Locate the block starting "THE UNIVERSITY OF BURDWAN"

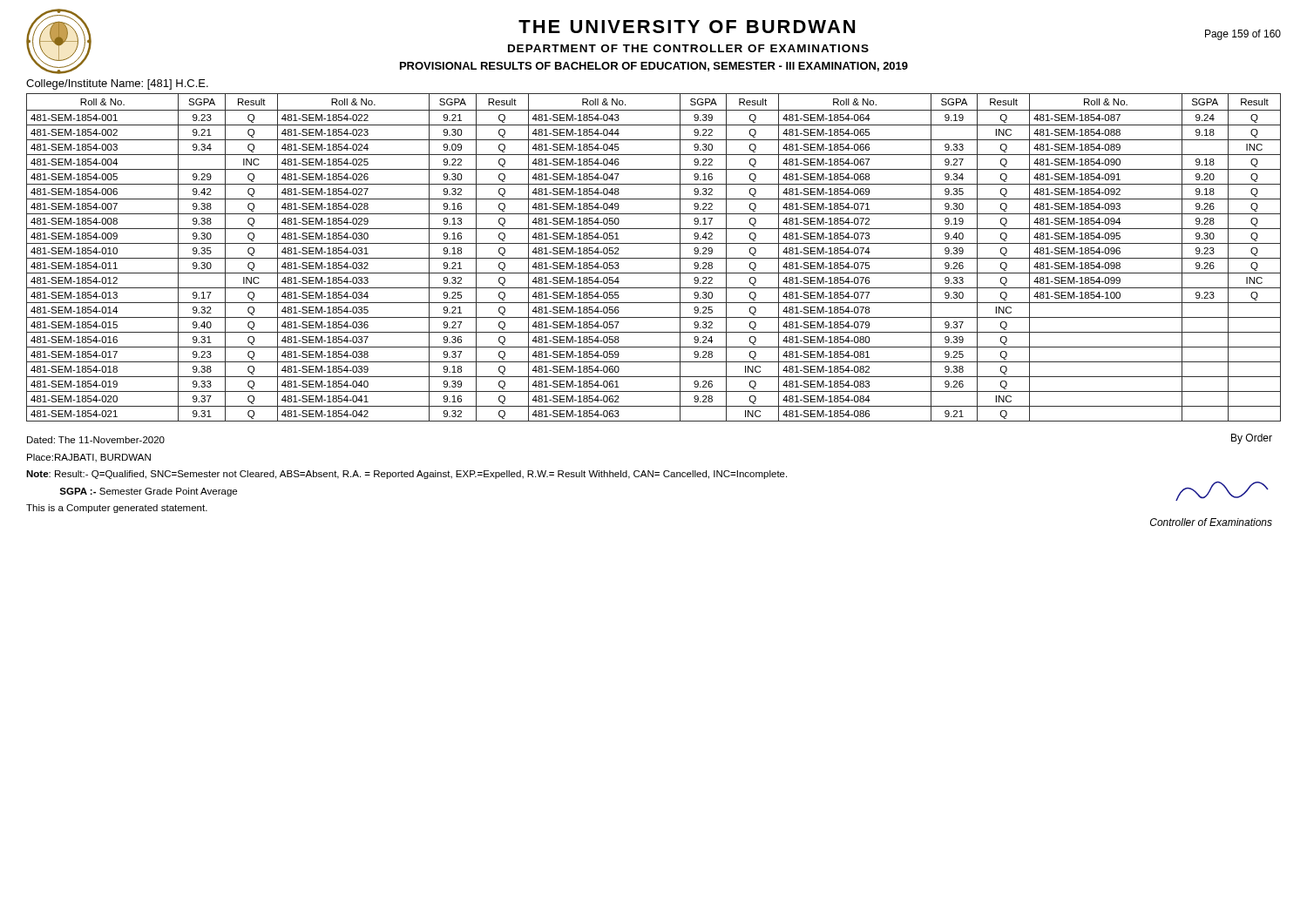coord(688,27)
